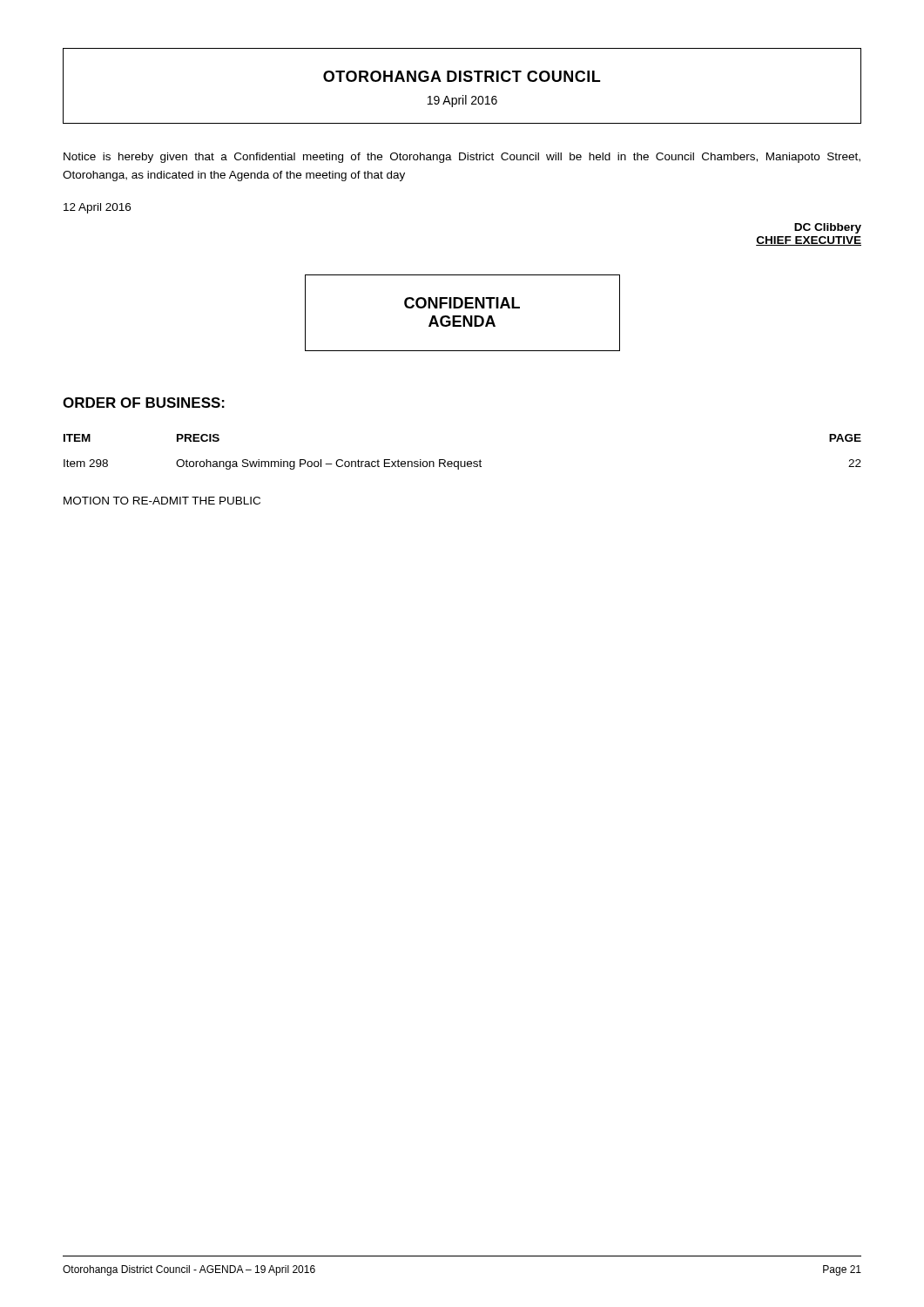Locate the text "MOTION TO RE-ADMIT THE PUBLIC"
The height and width of the screenshot is (1307, 924).
point(162,500)
